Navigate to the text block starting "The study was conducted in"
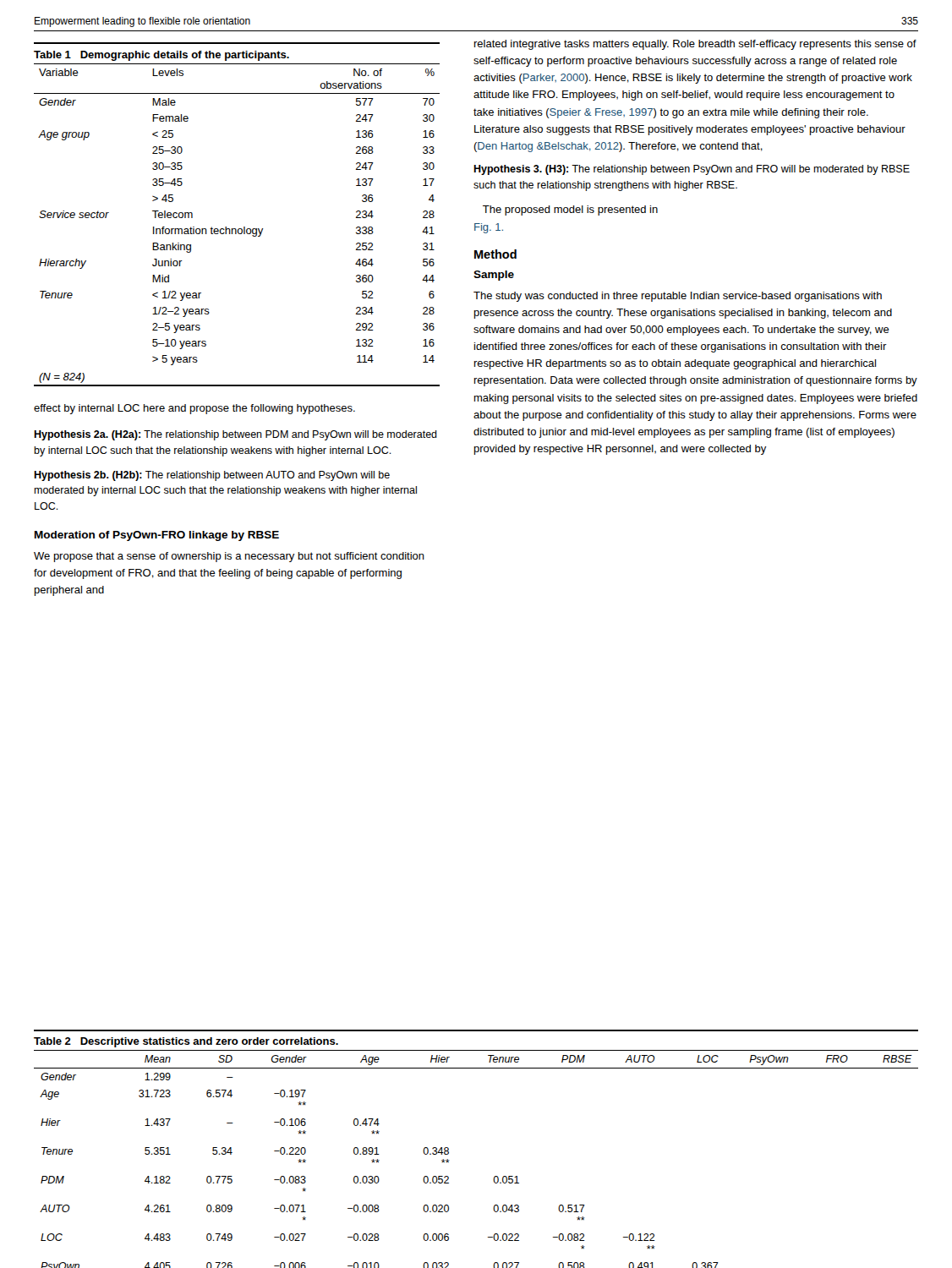The image size is (952, 1268). tap(696, 372)
